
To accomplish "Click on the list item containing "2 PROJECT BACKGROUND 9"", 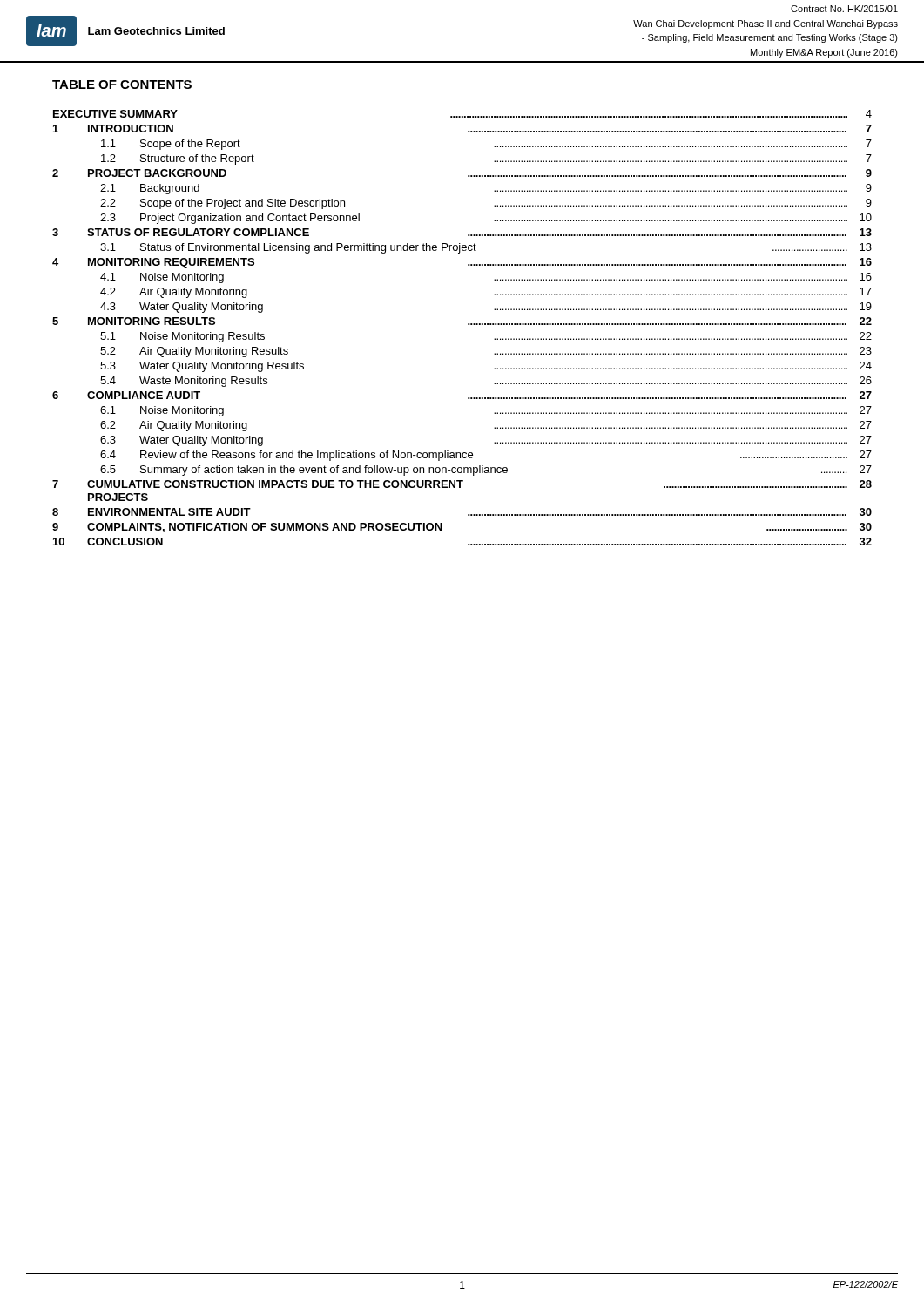I will coord(462,173).
